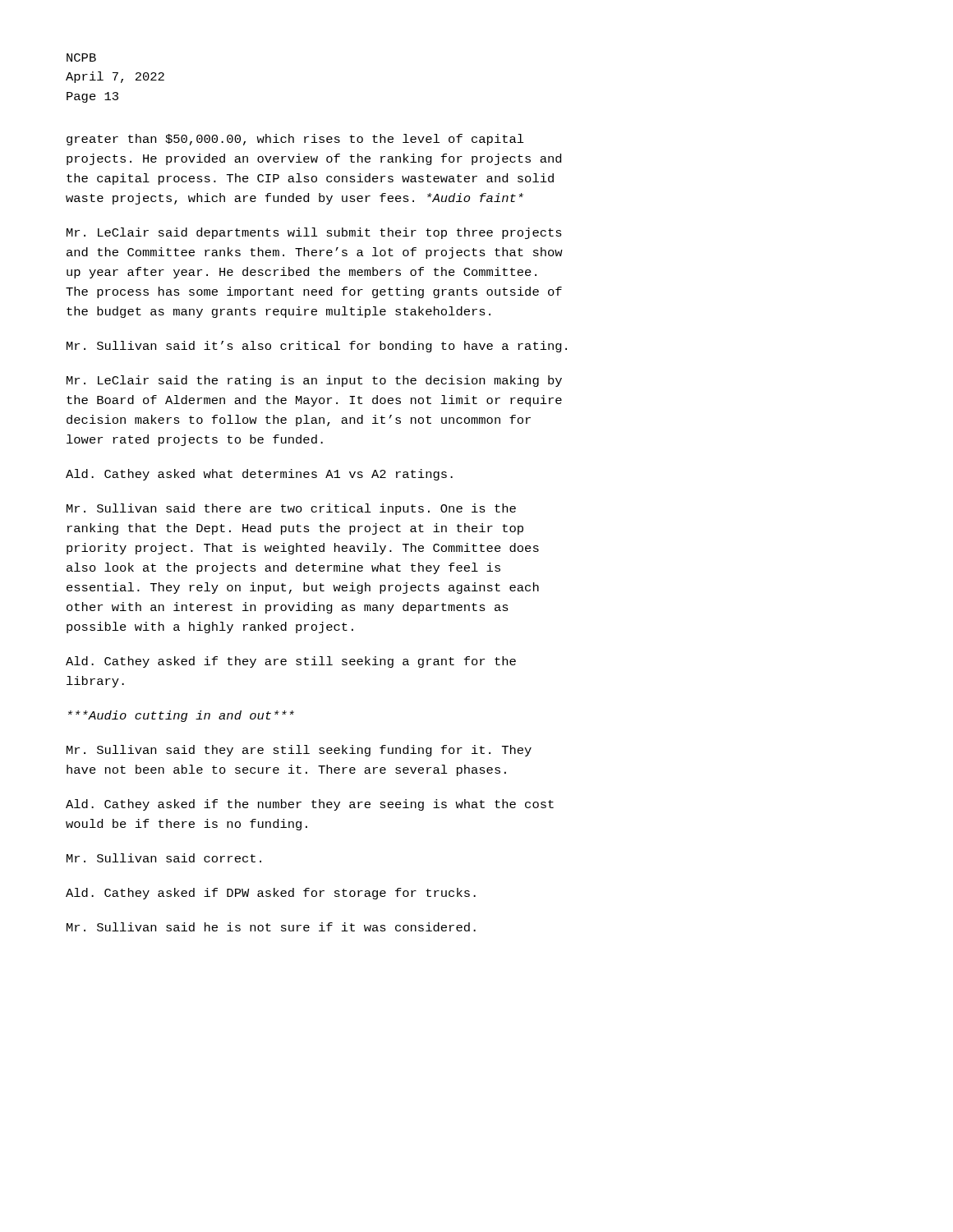
Task: Navigate to the block starting "Ald. Cathey asked what"
Action: (261, 475)
